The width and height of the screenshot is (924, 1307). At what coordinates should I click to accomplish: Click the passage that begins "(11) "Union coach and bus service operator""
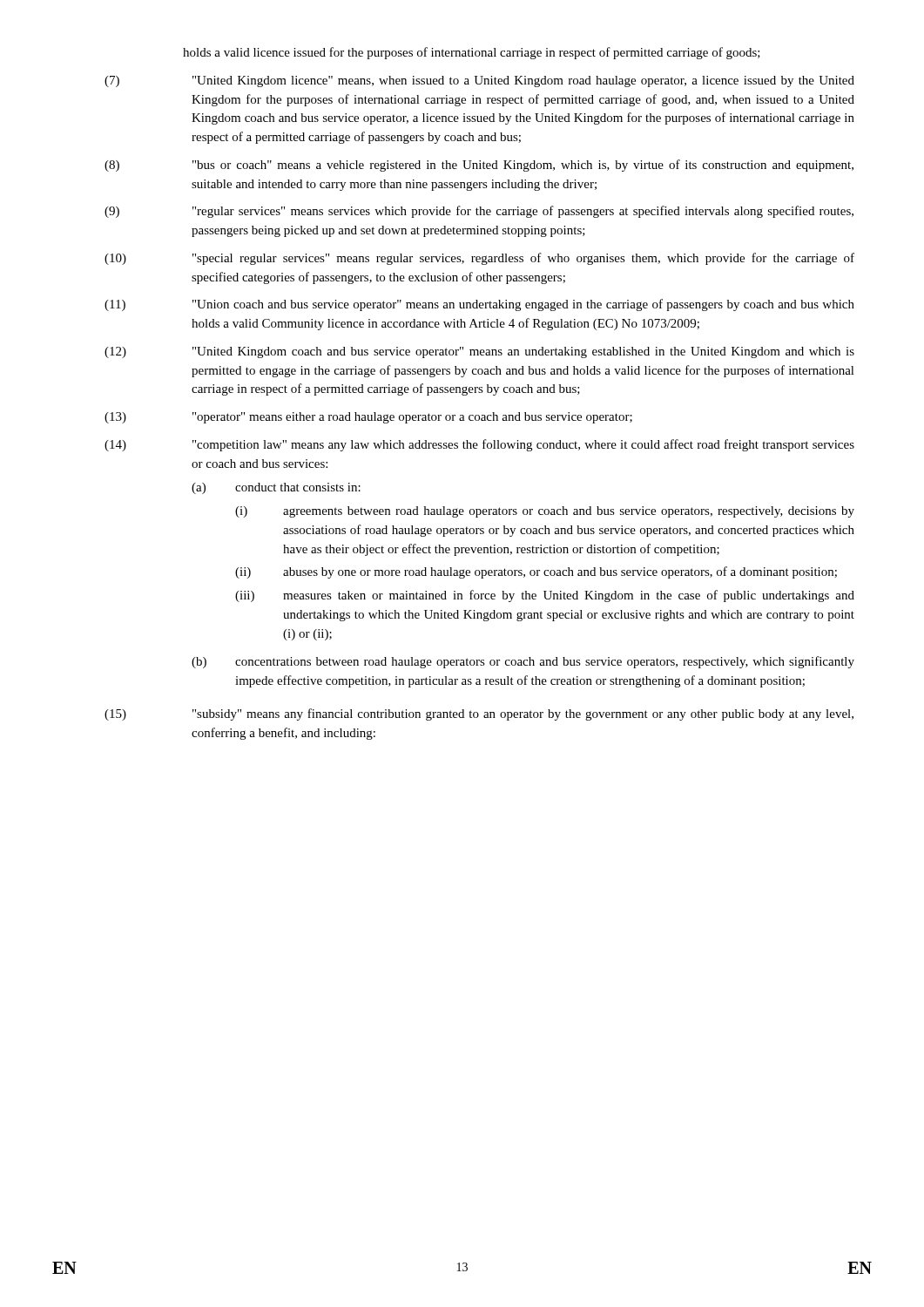pyautogui.click(x=479, y=315)
